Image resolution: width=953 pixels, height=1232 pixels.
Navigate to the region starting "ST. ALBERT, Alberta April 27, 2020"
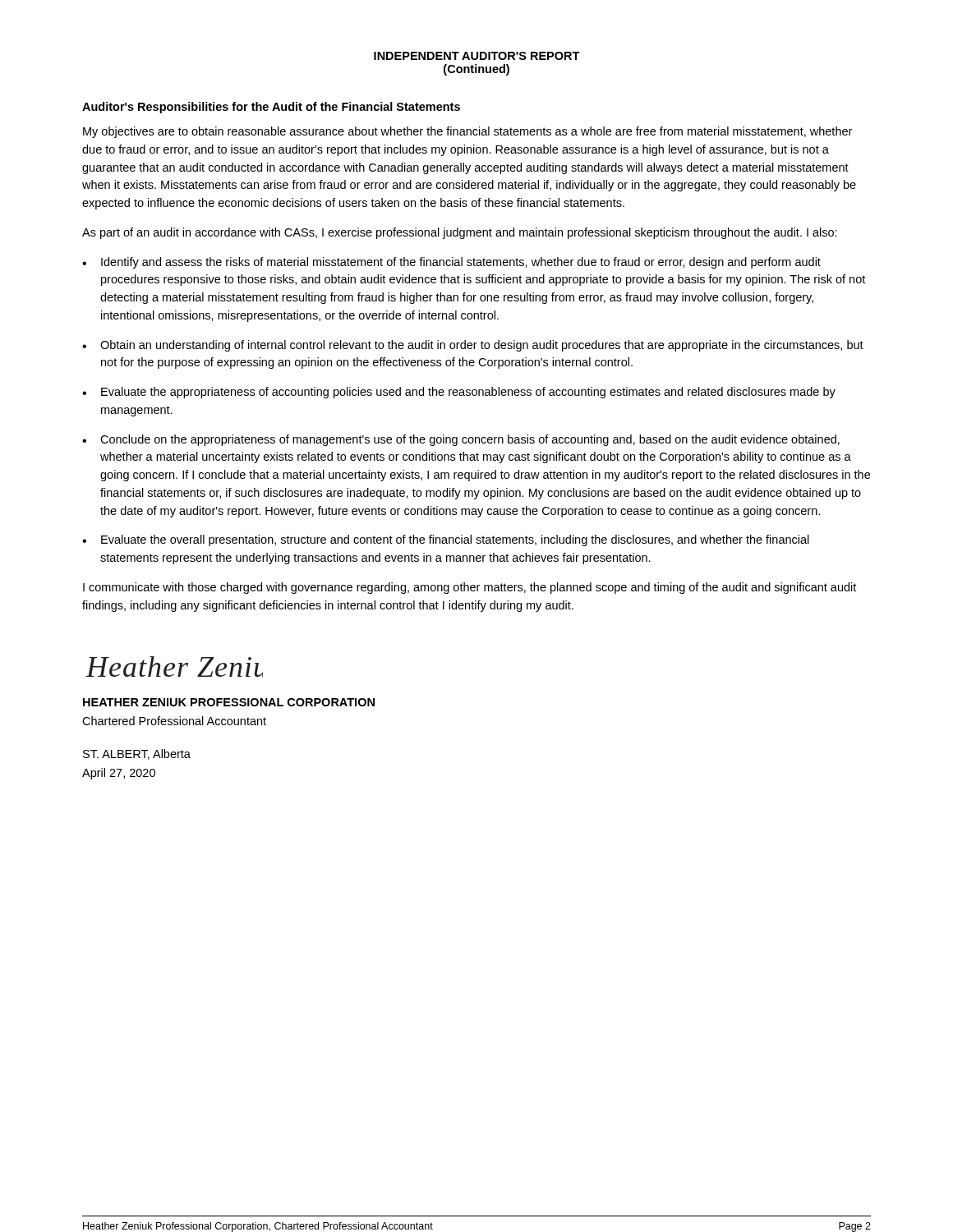(x=136, y=763)
